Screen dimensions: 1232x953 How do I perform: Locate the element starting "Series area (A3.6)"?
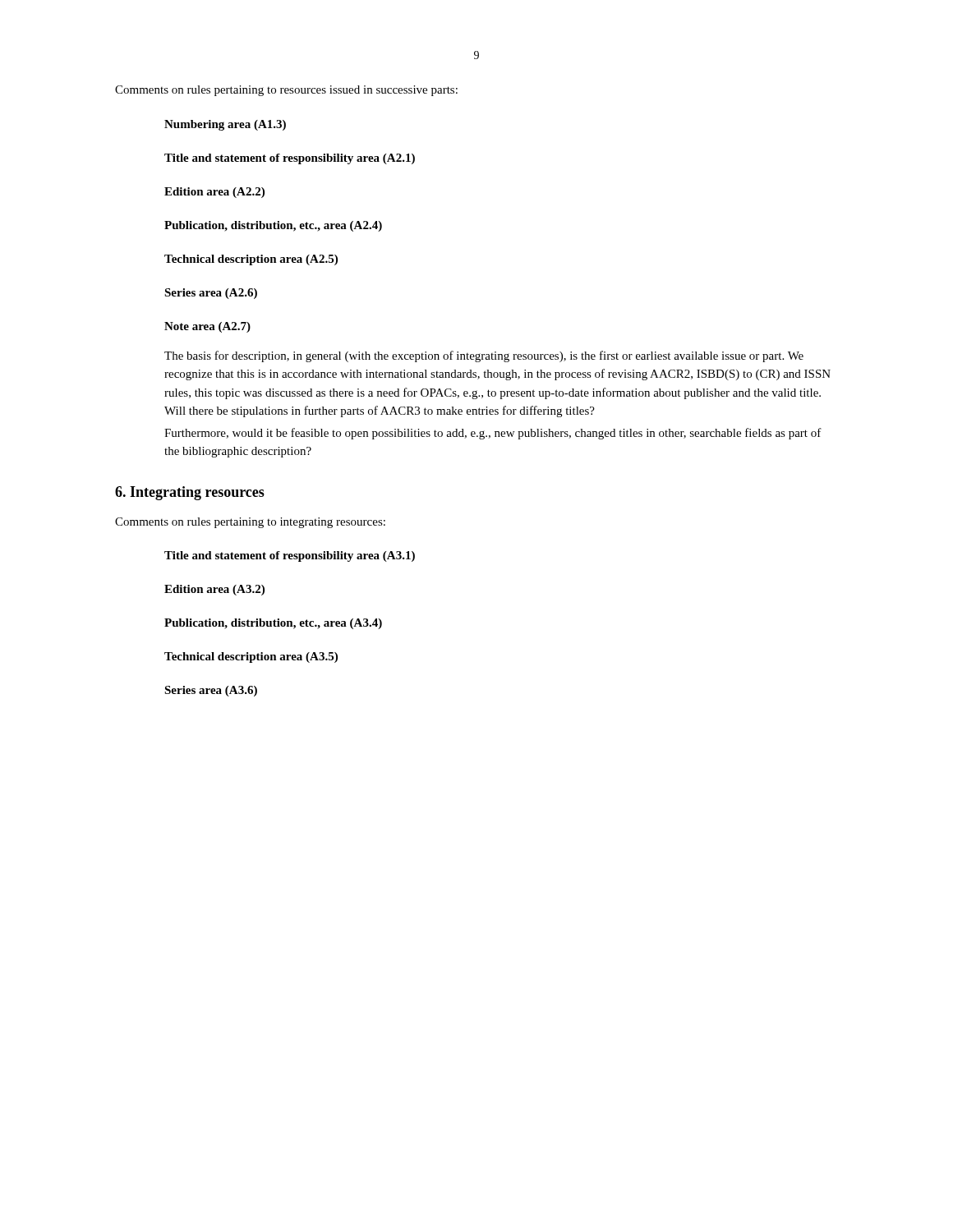[211, 690]
